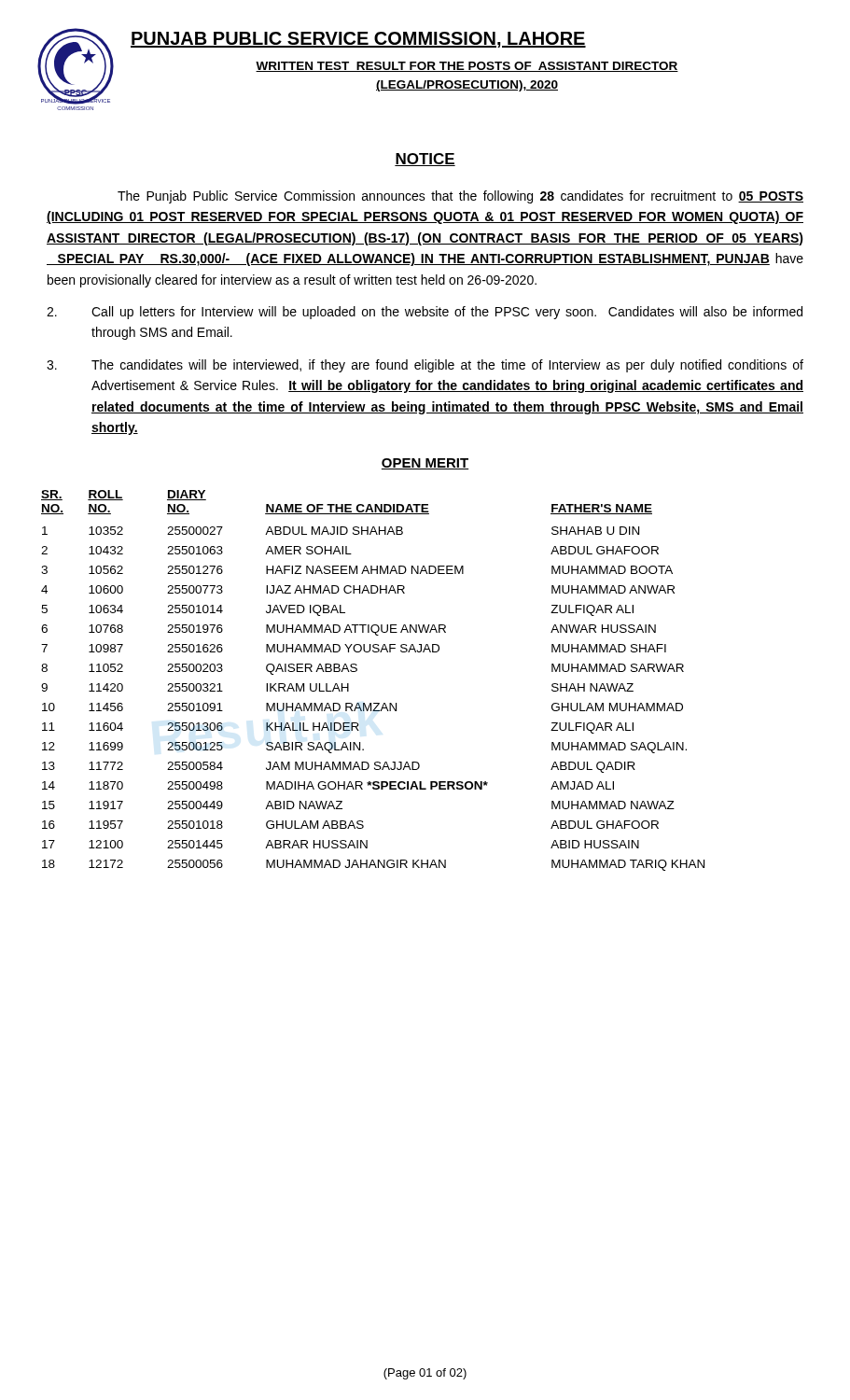The image size is (850, 1400).
Task: Select the section header with the text "OPEN MERIT"
Action: click(x=425, y=463)
